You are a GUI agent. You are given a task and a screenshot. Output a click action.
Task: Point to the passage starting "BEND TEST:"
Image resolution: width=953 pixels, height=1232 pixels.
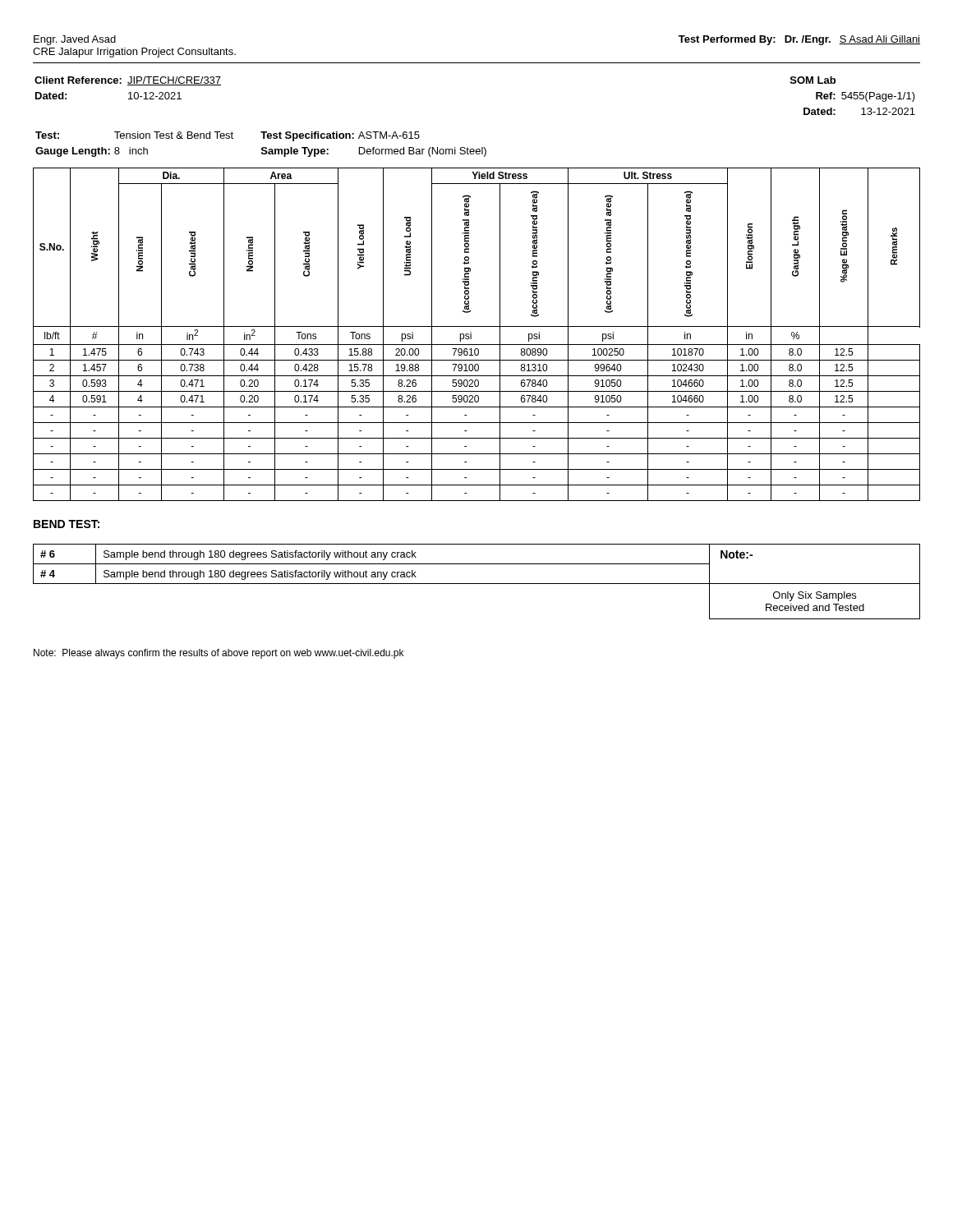[67, 524]
